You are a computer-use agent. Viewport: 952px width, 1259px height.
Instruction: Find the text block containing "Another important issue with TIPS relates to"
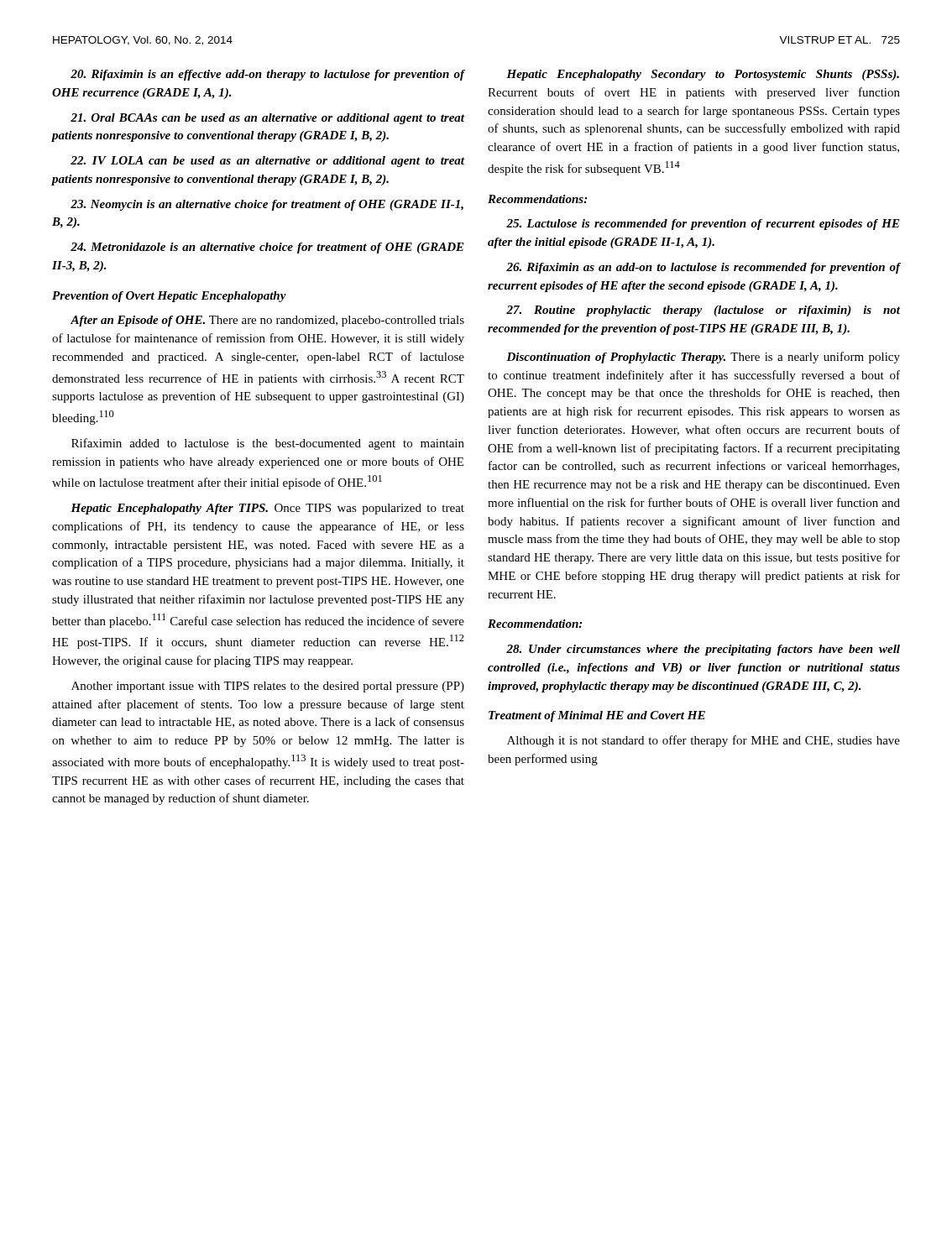tap(258, 743)
